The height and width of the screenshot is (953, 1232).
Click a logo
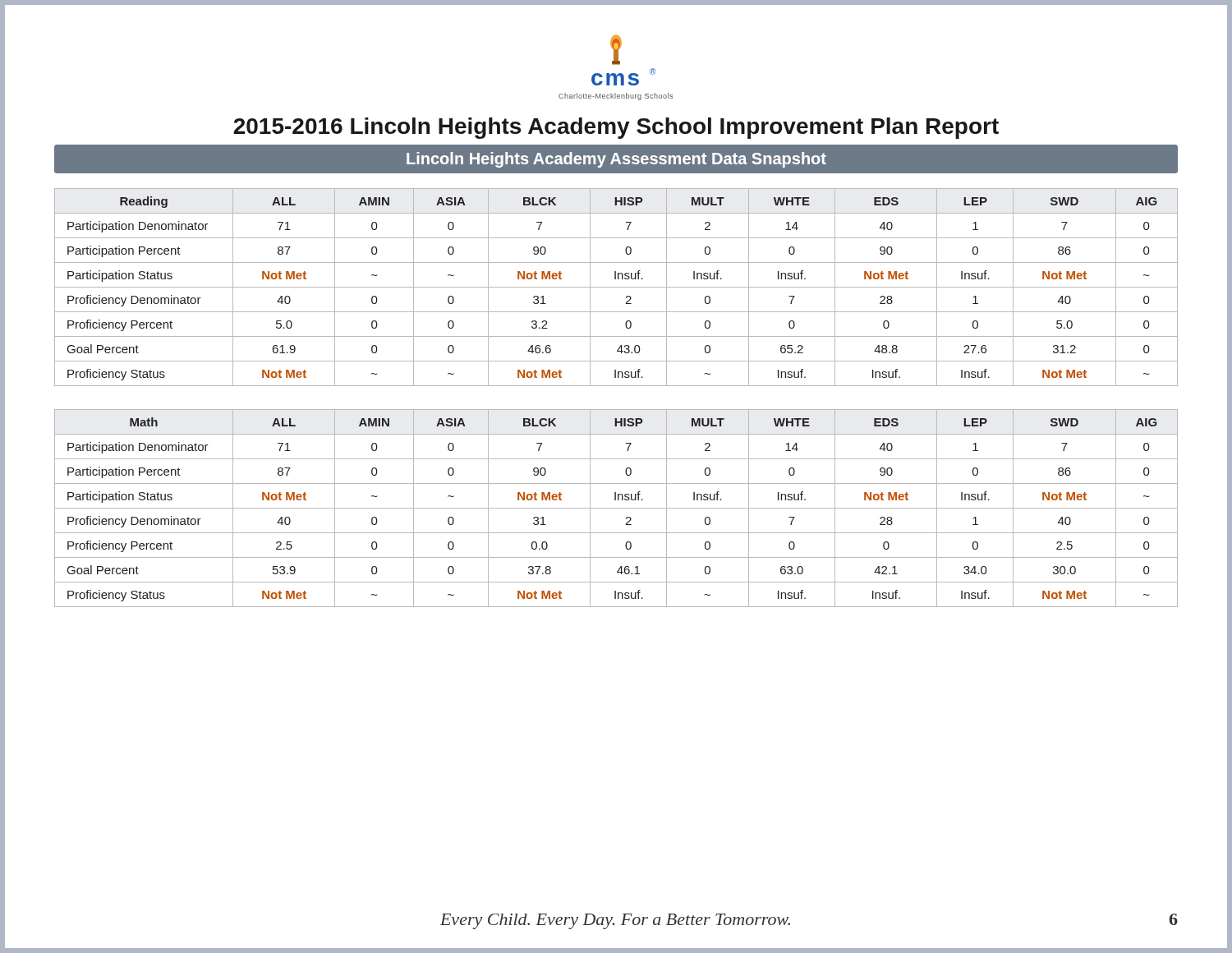[x=616, y=68]
